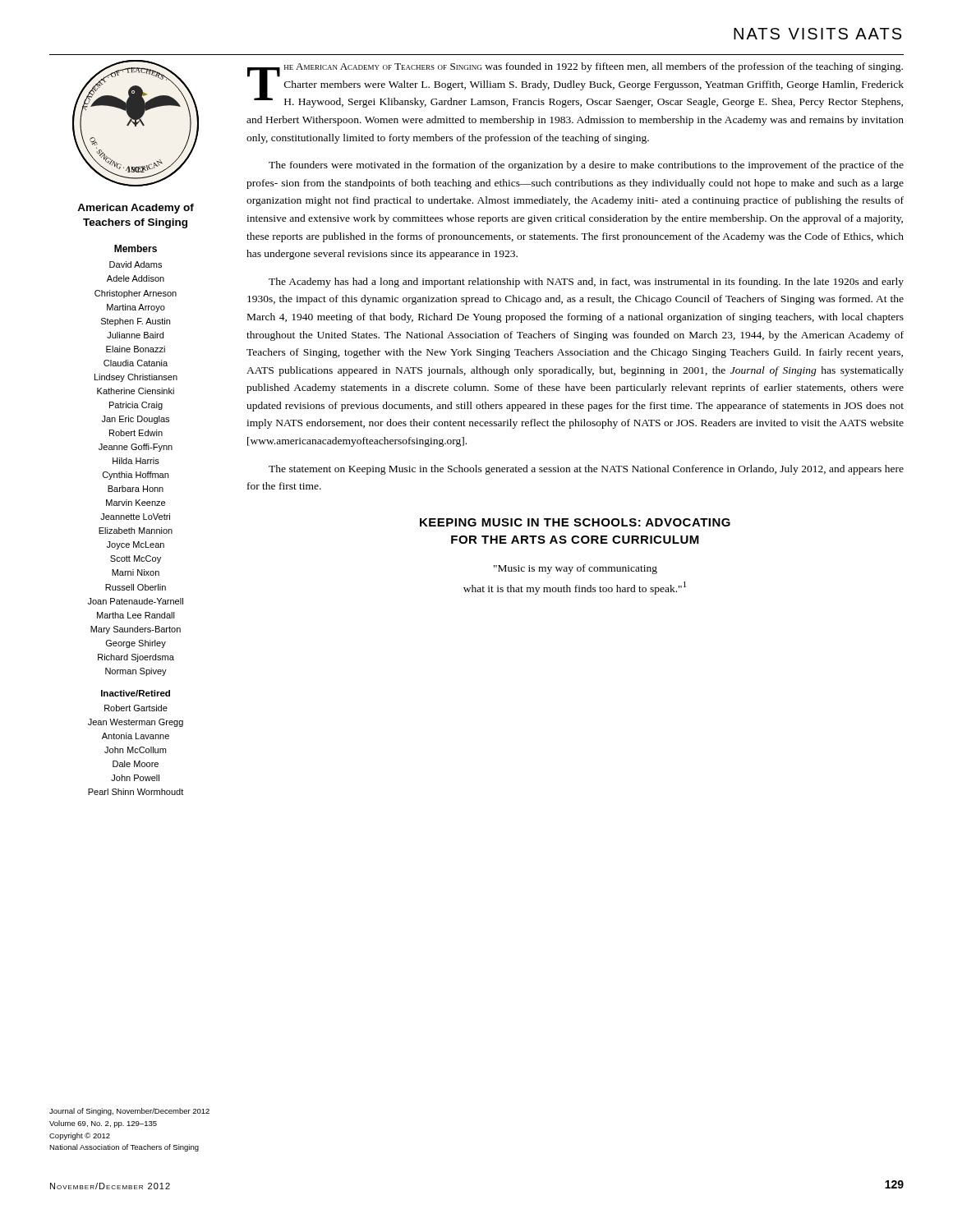Locate the text "Christopher Arneson"
The image size is (953, 1232).
point(136,293)
